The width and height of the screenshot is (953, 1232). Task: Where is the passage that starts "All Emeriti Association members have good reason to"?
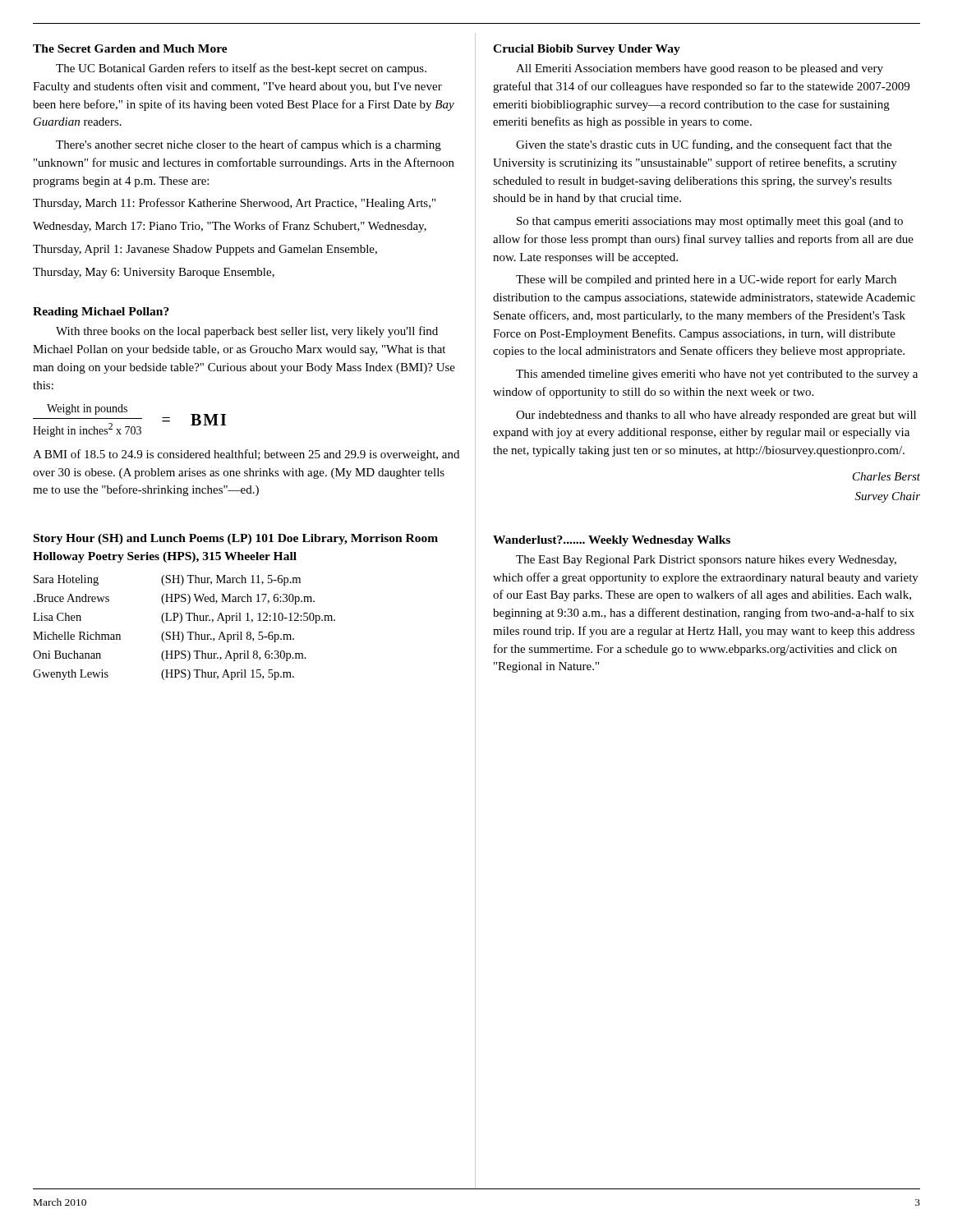tap(700, 69)
